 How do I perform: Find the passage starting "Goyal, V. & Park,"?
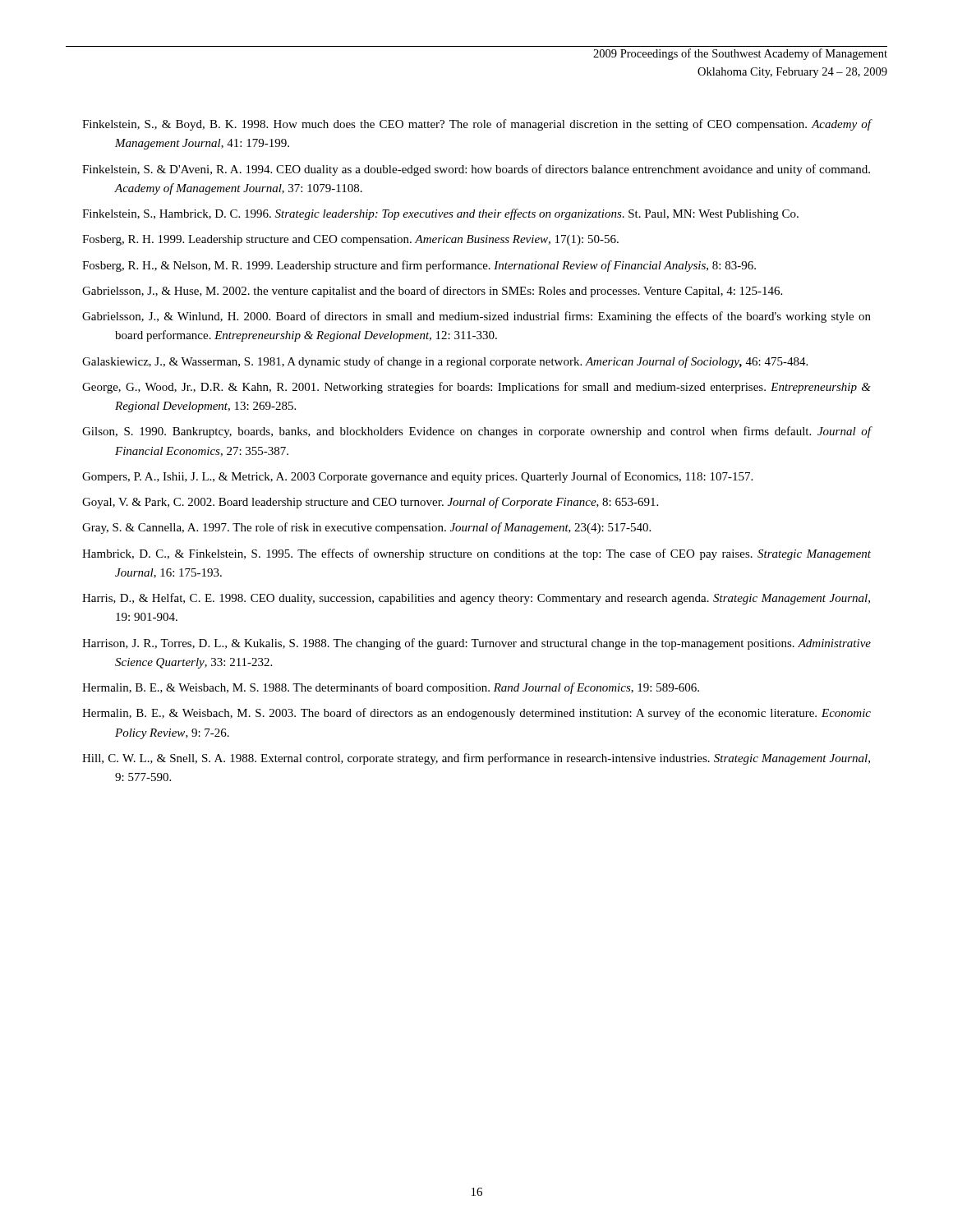pyautogui.click(x=371, y=502)
